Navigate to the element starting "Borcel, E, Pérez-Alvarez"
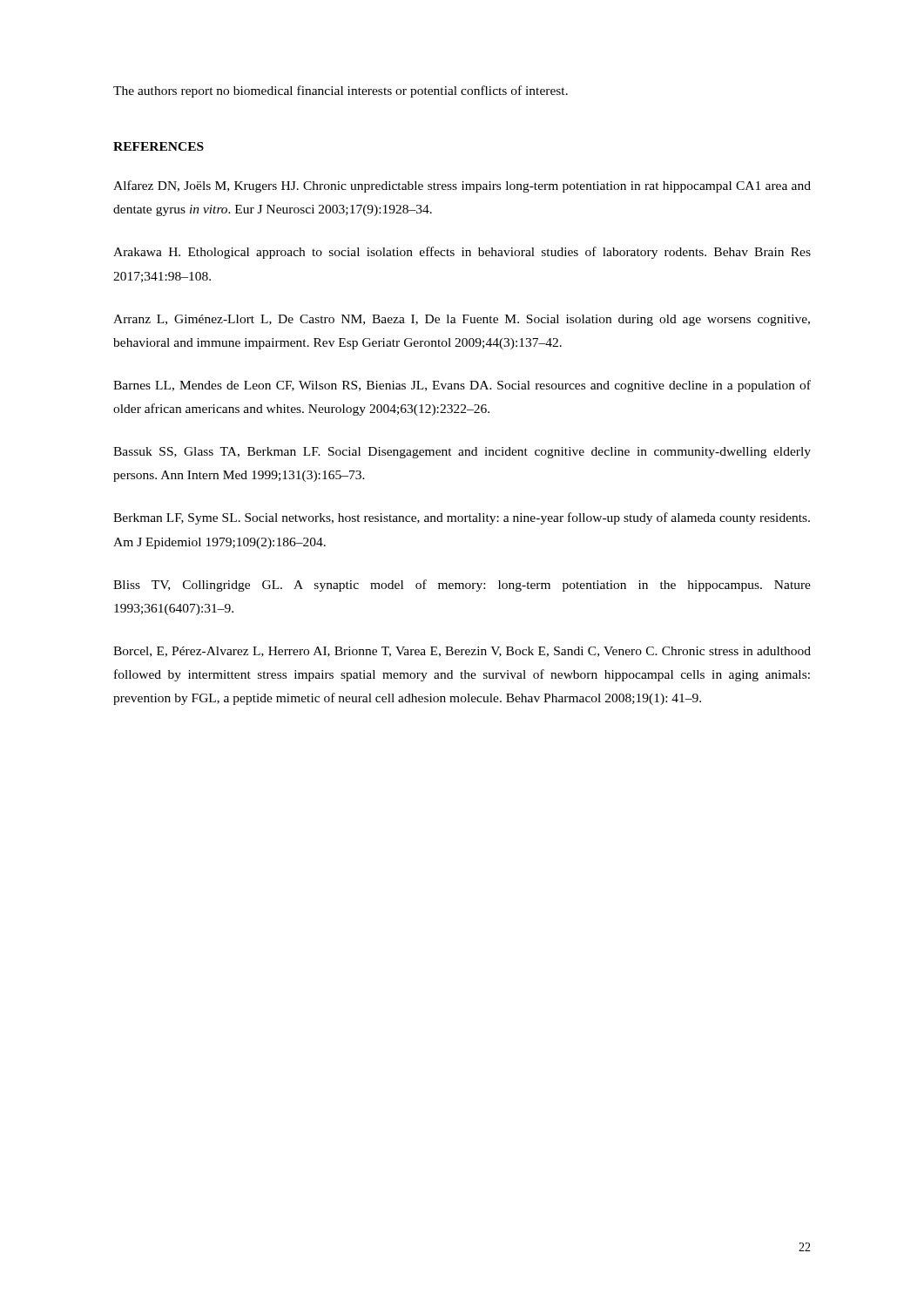This screenshot has height=1307, width=924. click(462, 674)
